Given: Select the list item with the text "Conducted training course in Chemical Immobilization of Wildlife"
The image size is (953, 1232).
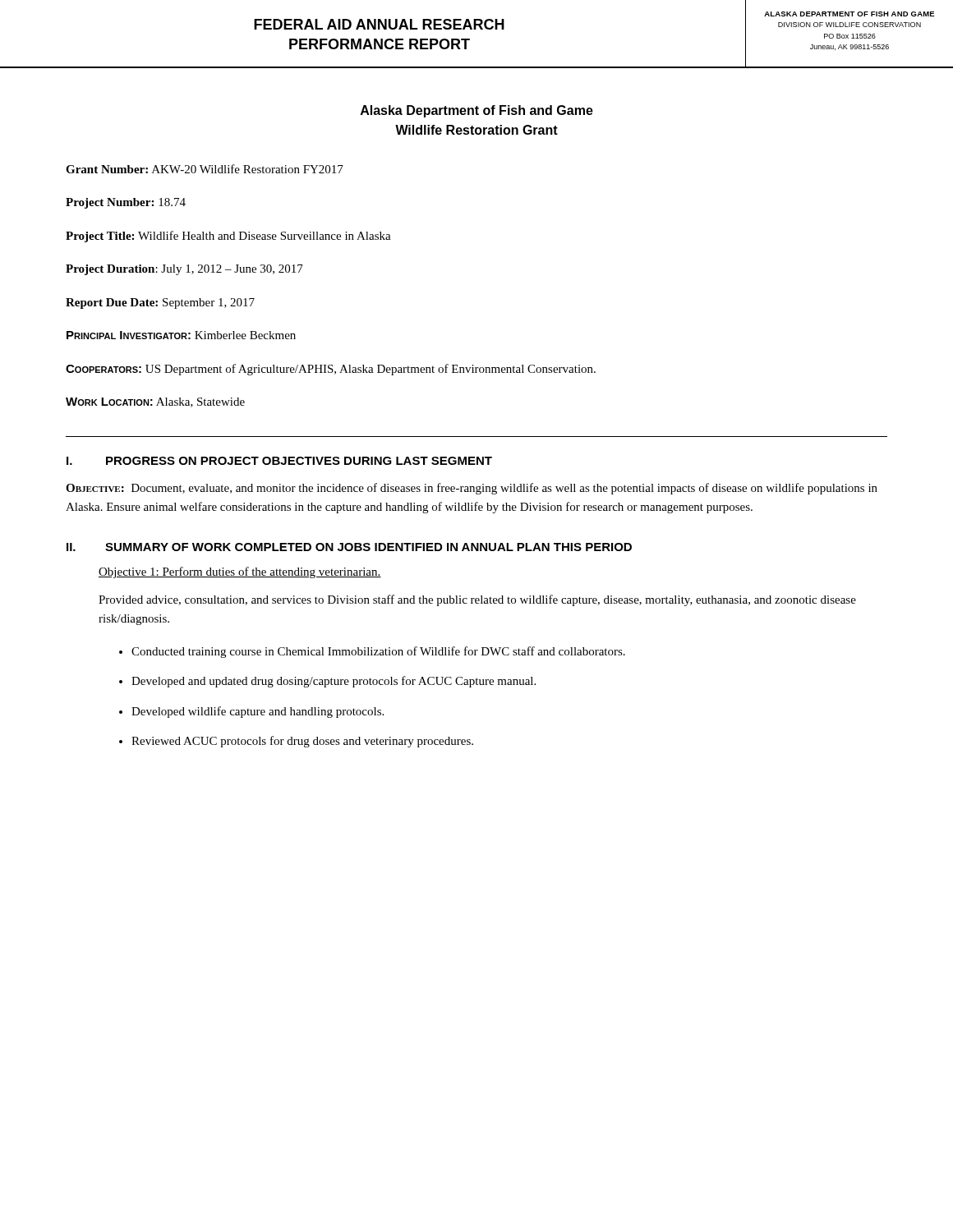Looking at the screenshot, I should 379,651.
